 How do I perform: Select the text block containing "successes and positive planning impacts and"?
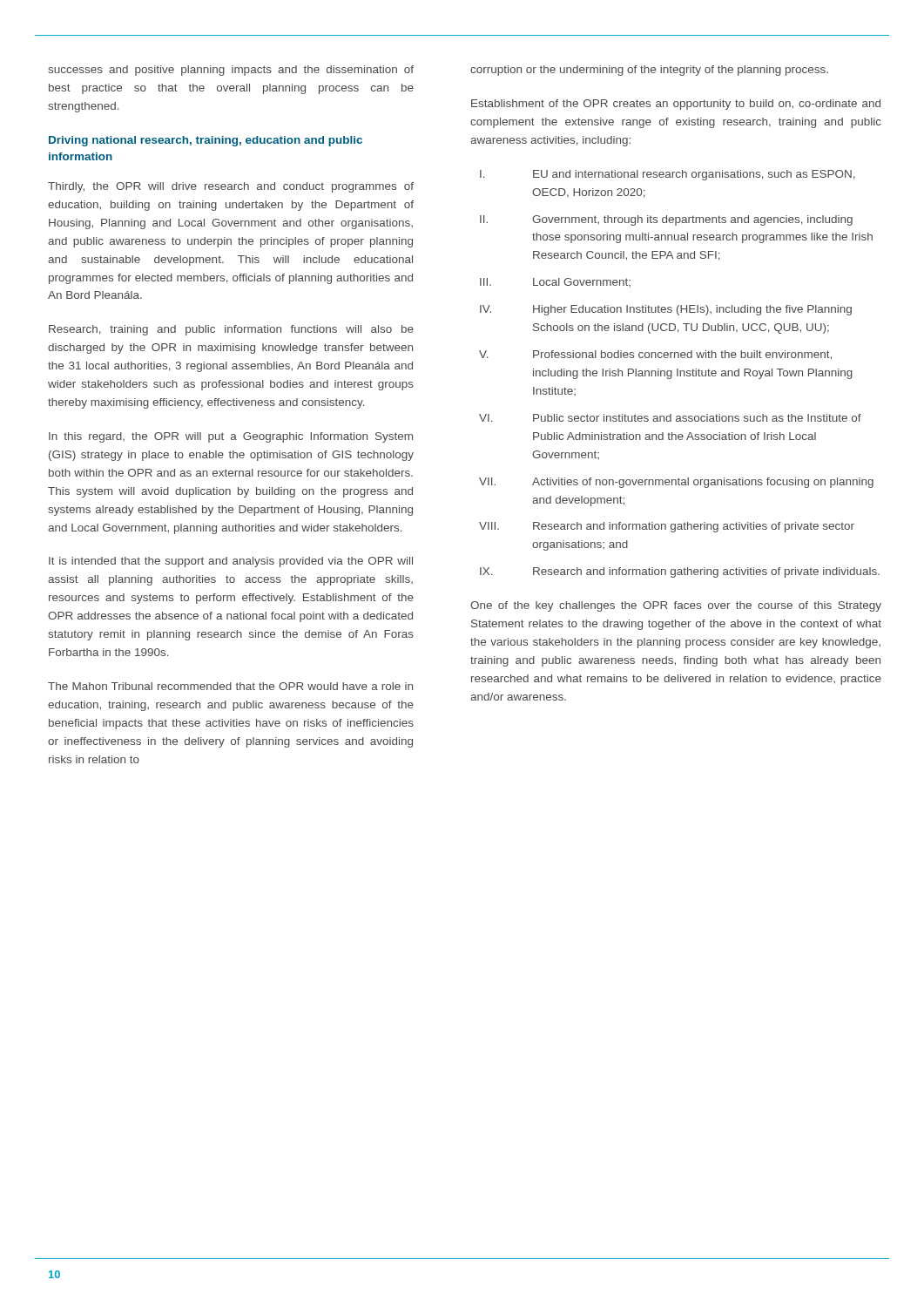pyautogui.click(x=231, y=88)
